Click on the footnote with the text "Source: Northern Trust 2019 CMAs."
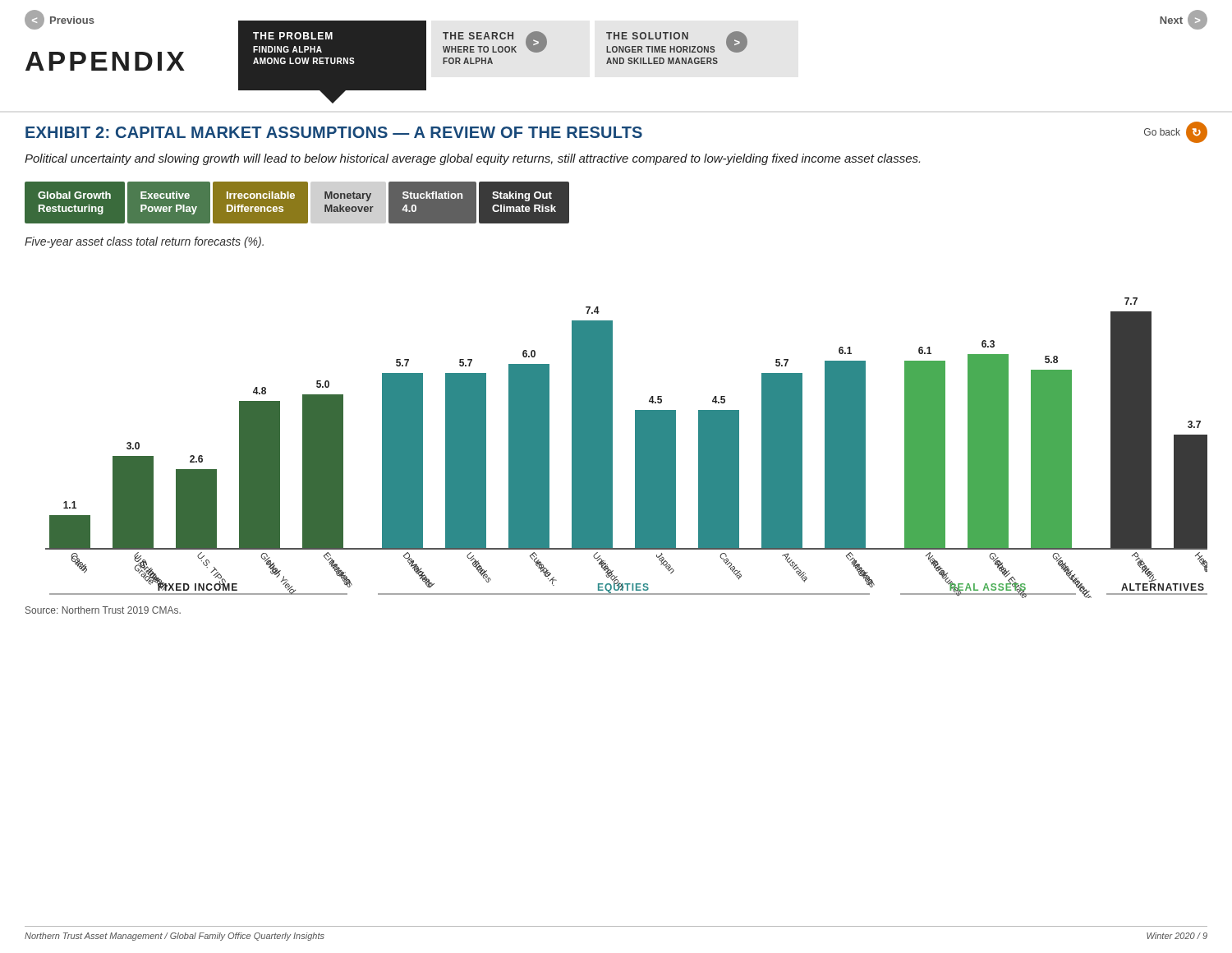1232x953 pixels. tap(103, 611)
